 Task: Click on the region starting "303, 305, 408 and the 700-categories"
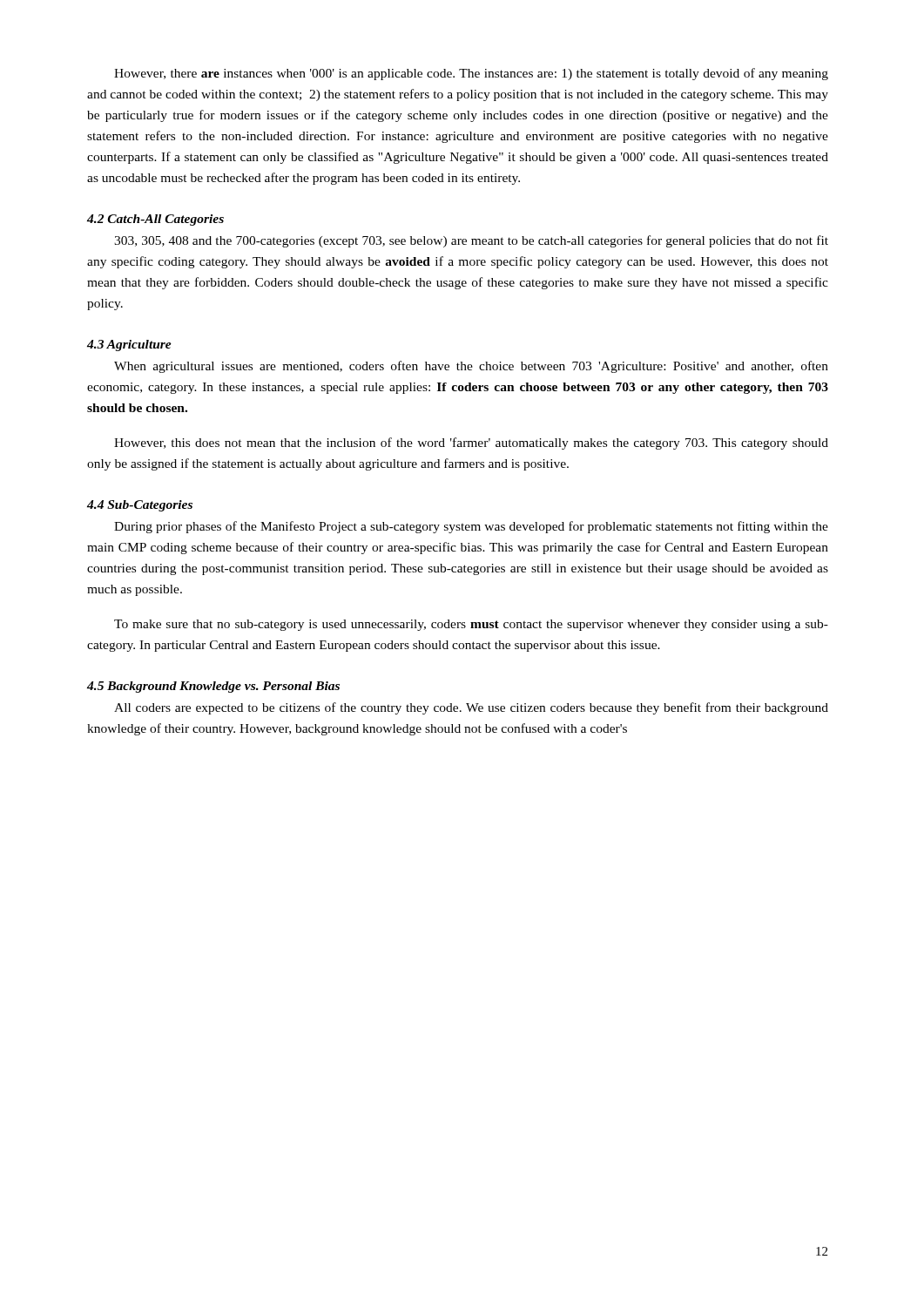click(458, 272)
